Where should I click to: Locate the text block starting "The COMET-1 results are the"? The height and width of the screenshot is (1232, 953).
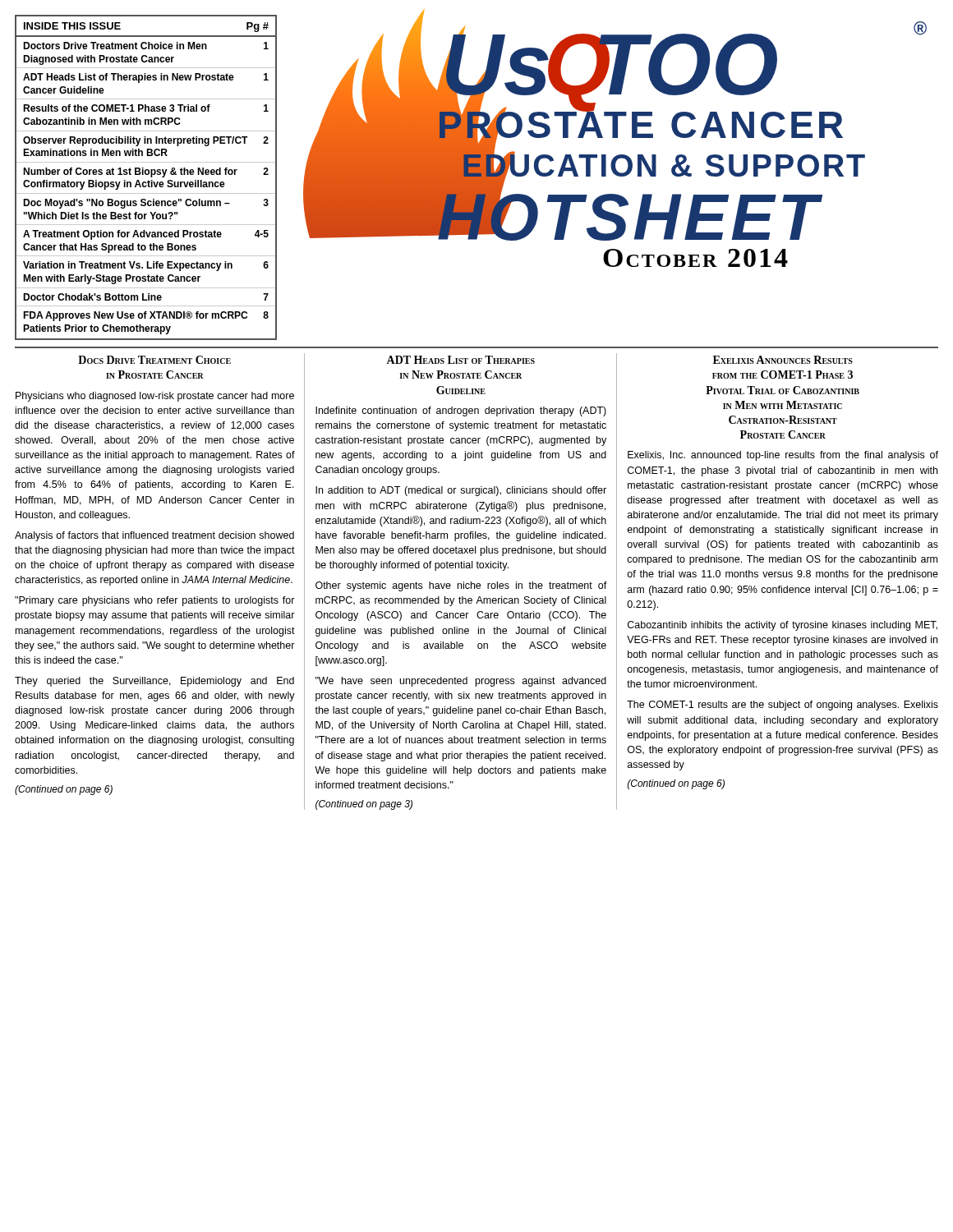point(783,735)
